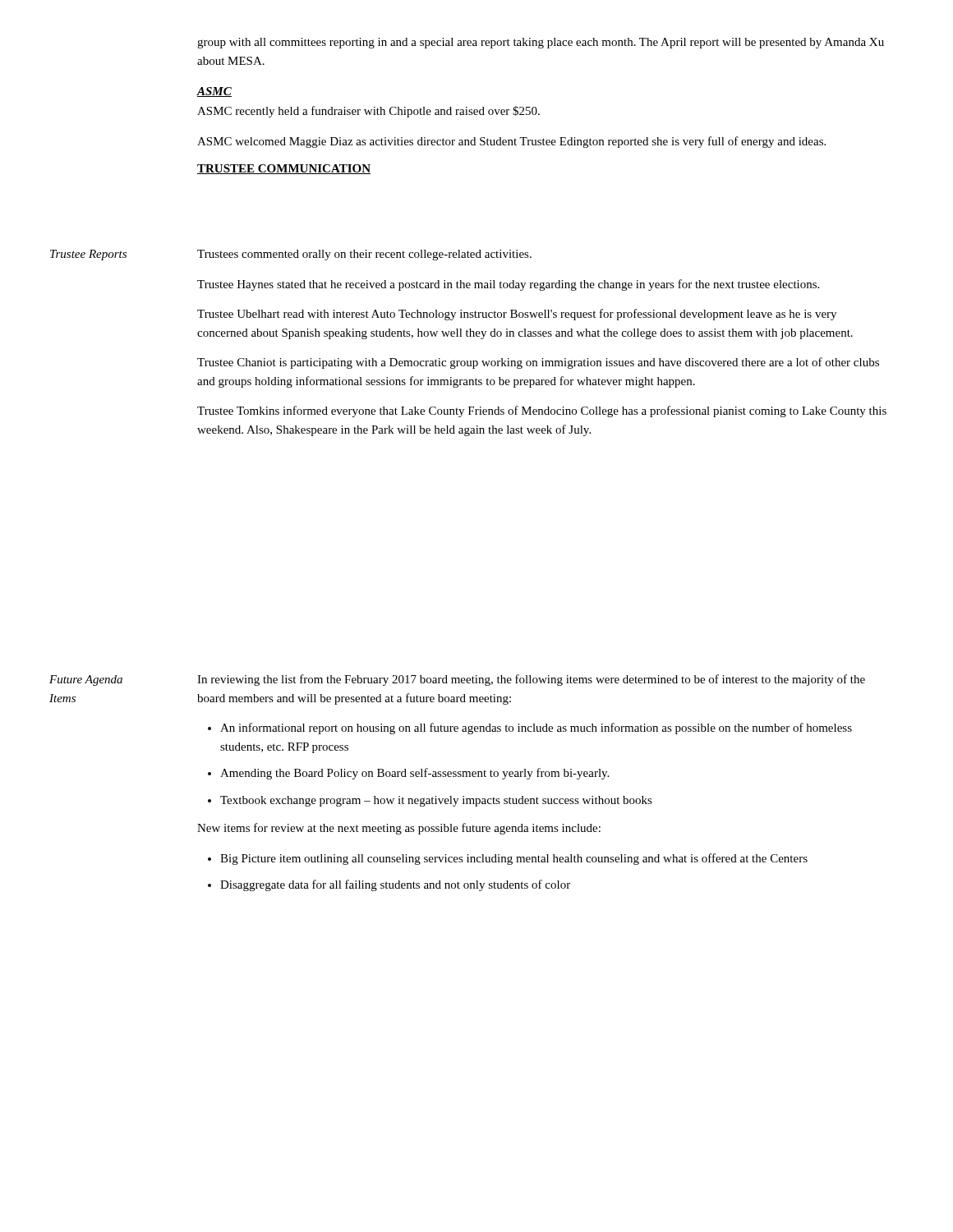
Task: Click on the text that reads "Trustee Reports"
Action: pos(88,254)
